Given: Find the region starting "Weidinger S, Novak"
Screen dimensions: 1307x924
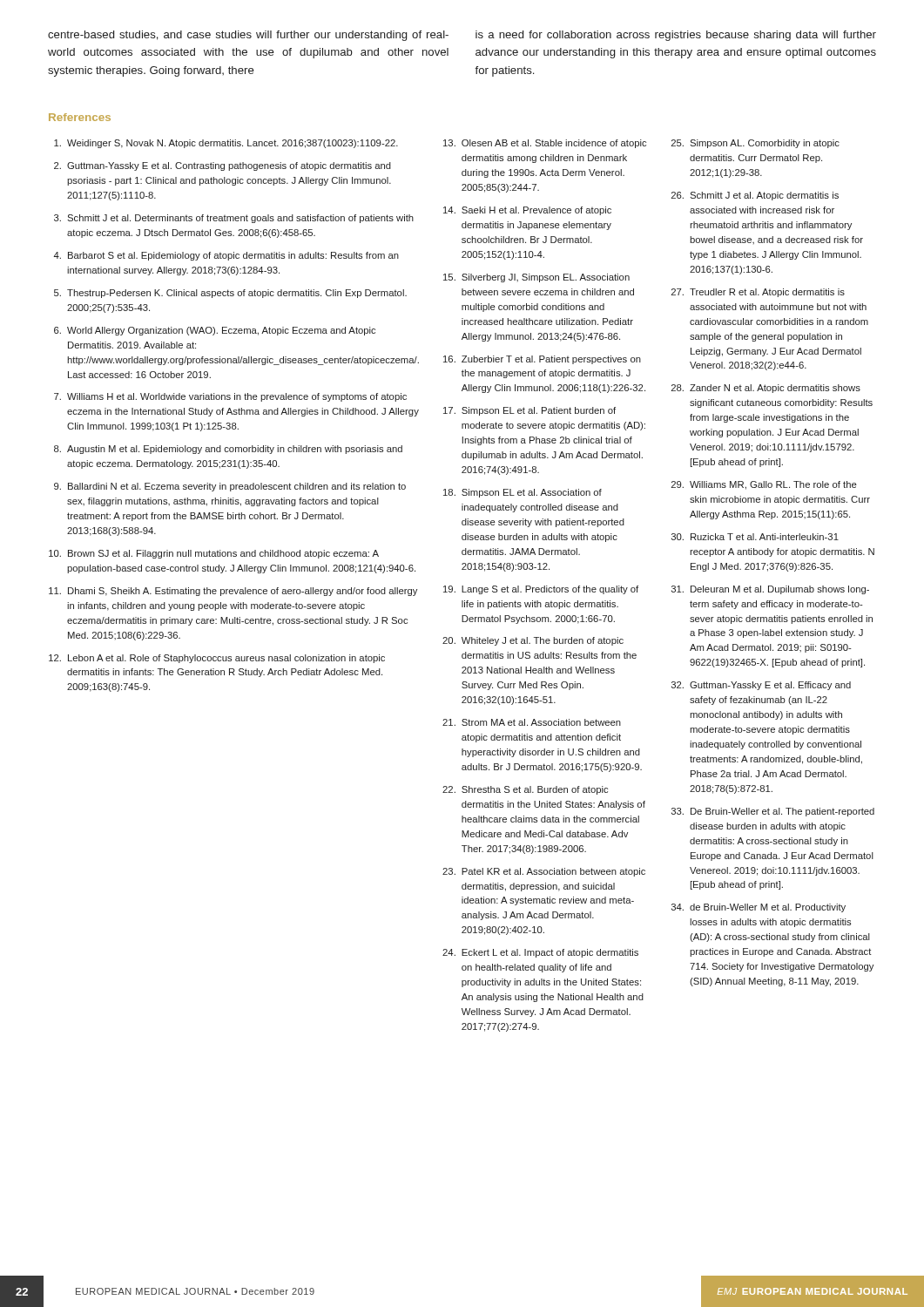Looking at the screenshot, I should (x=234, y=144).
